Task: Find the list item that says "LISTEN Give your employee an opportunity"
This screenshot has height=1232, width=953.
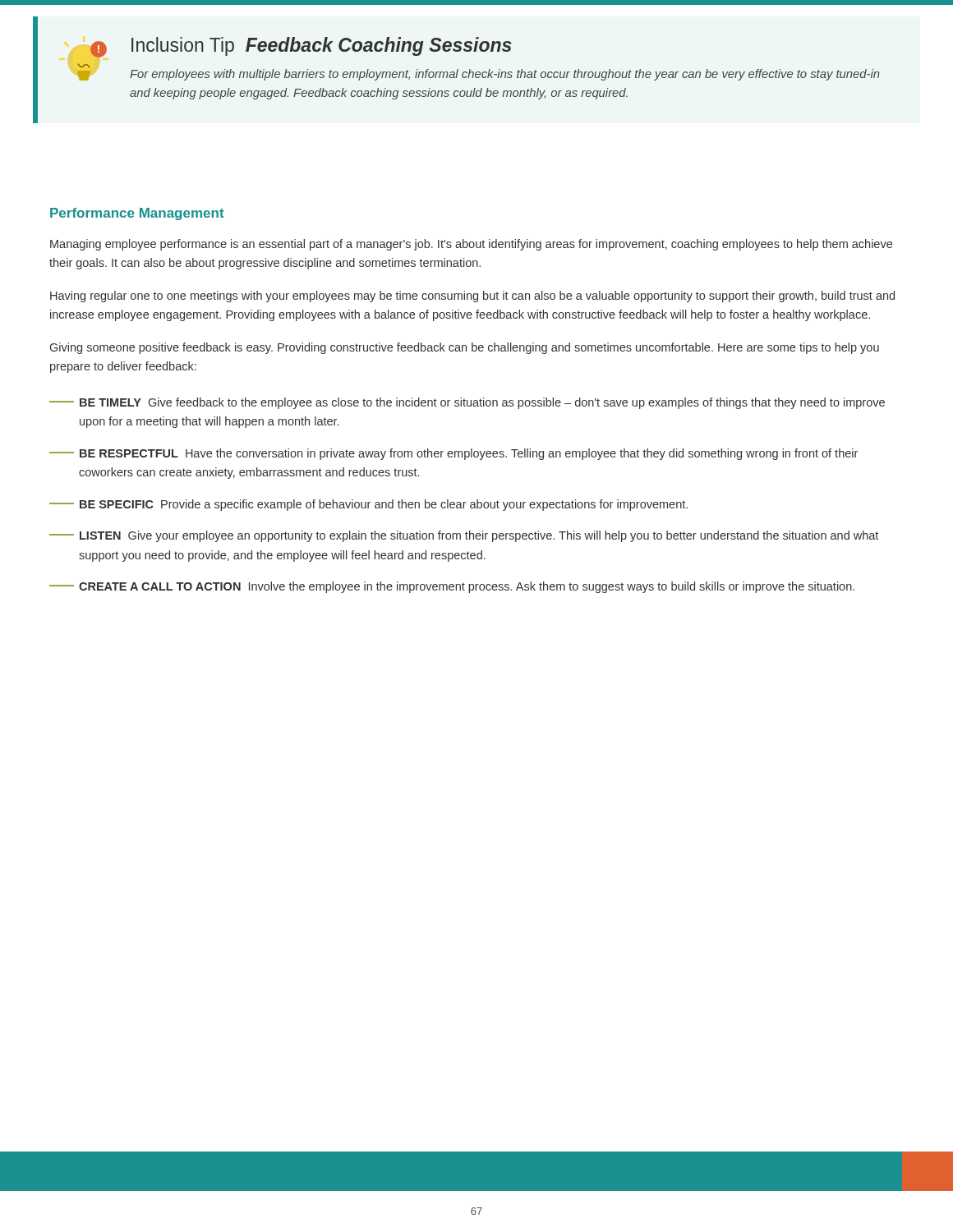Action: [x=476, y=546]
